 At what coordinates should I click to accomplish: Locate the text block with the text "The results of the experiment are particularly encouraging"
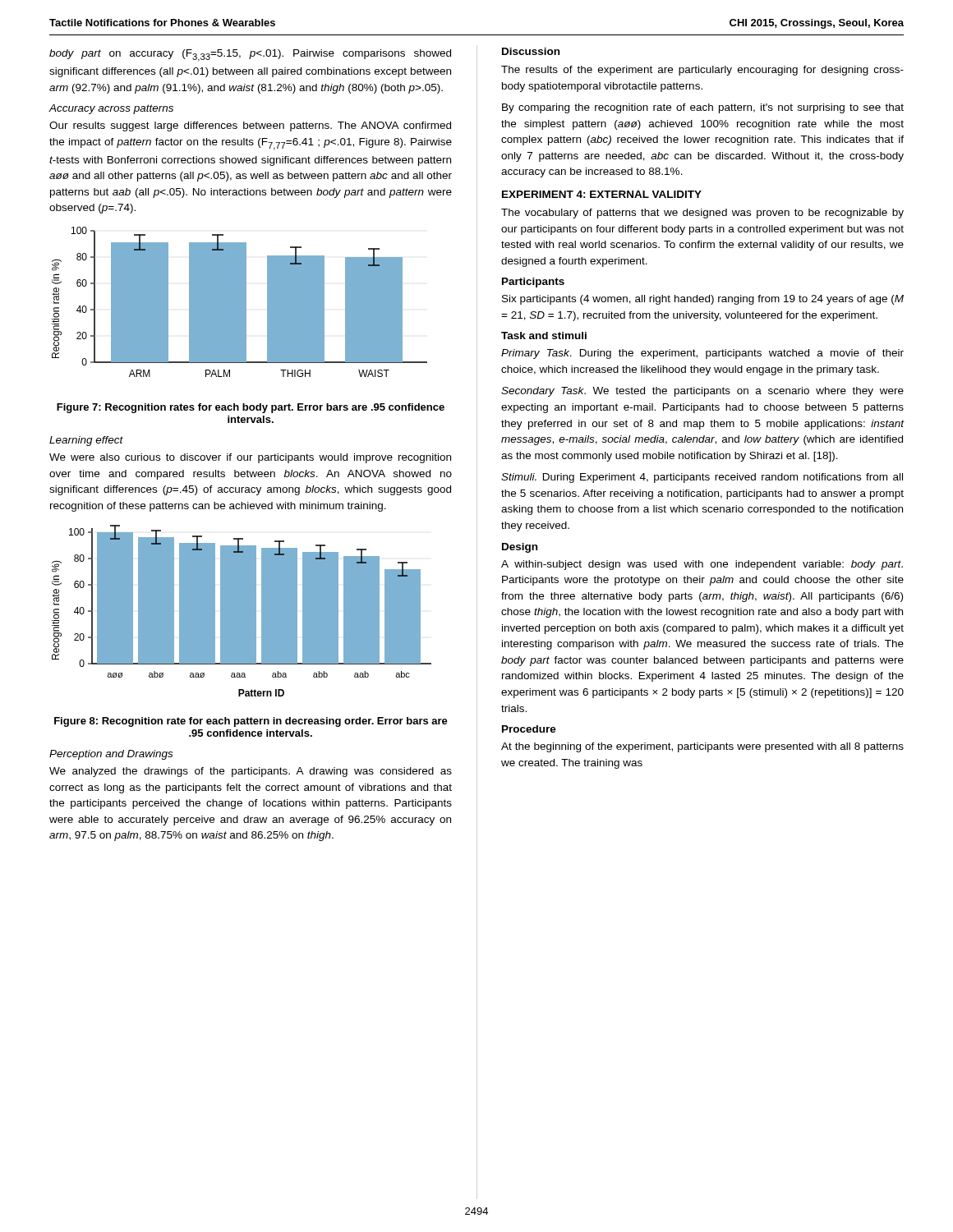pyautogui.click(x=702, y=77)
